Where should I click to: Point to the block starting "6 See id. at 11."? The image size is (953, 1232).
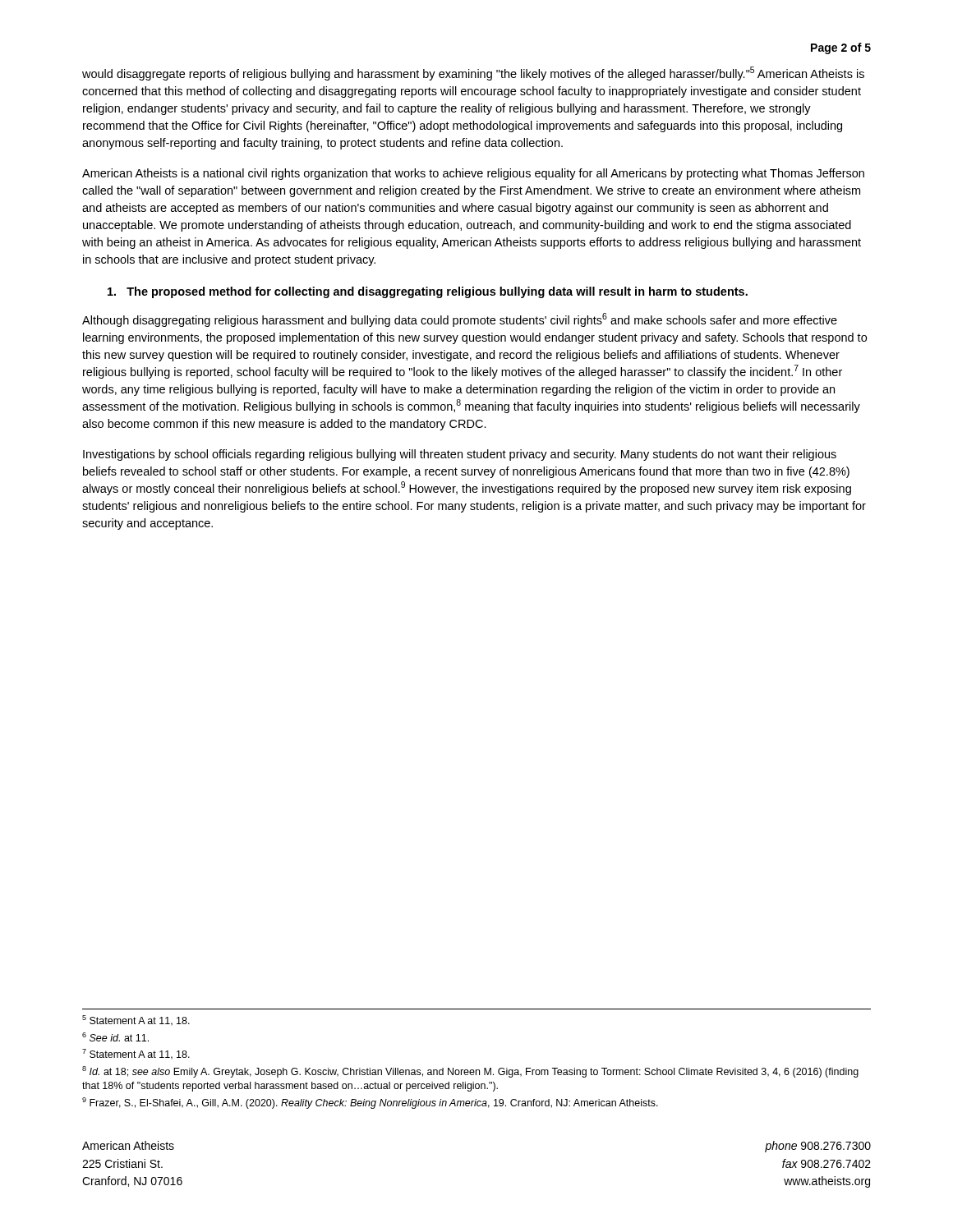click(x=116, y=1037)
